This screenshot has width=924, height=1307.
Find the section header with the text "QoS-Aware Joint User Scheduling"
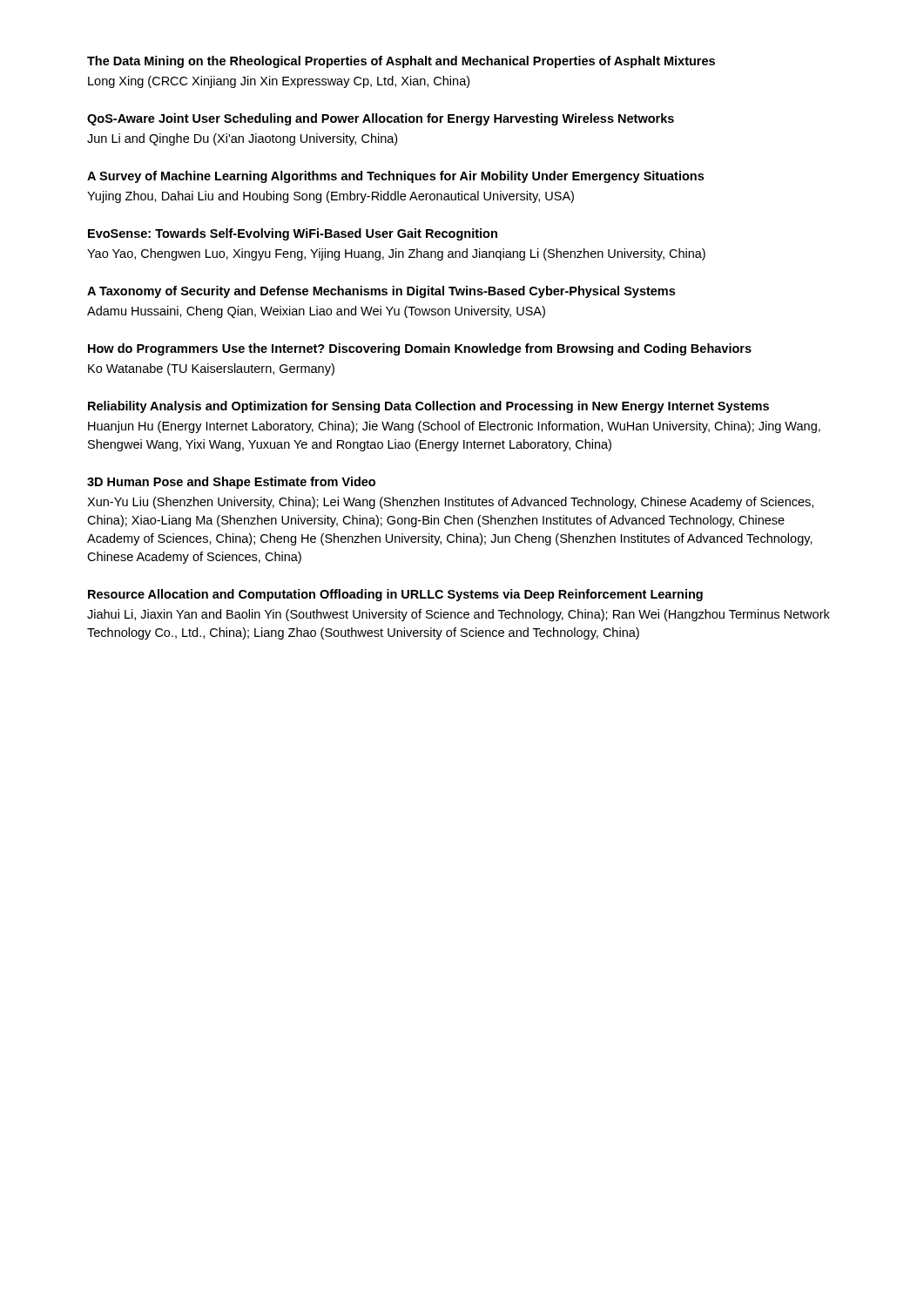point(381,119)
